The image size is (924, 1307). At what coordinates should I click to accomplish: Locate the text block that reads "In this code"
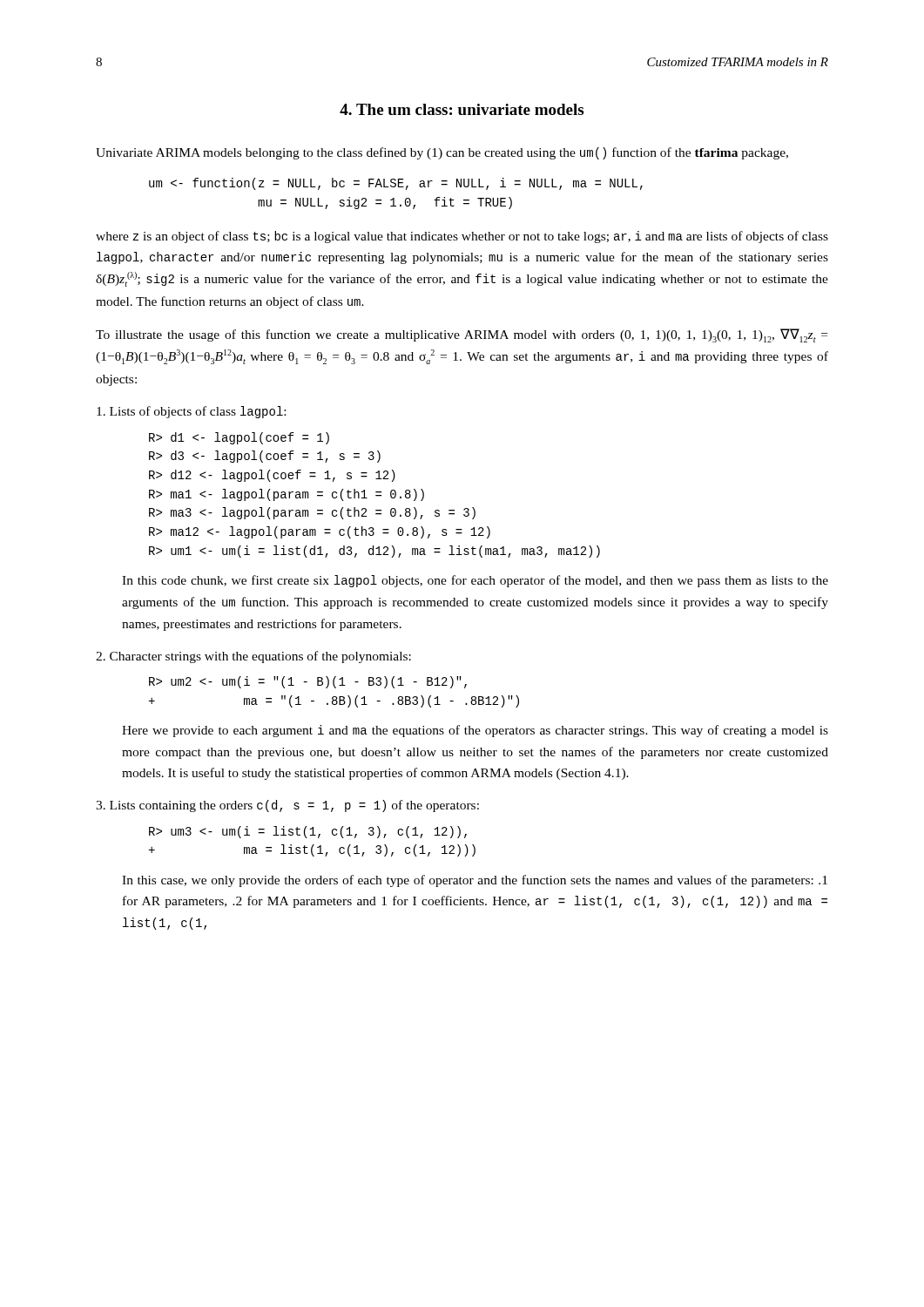[x=475, y=602]
